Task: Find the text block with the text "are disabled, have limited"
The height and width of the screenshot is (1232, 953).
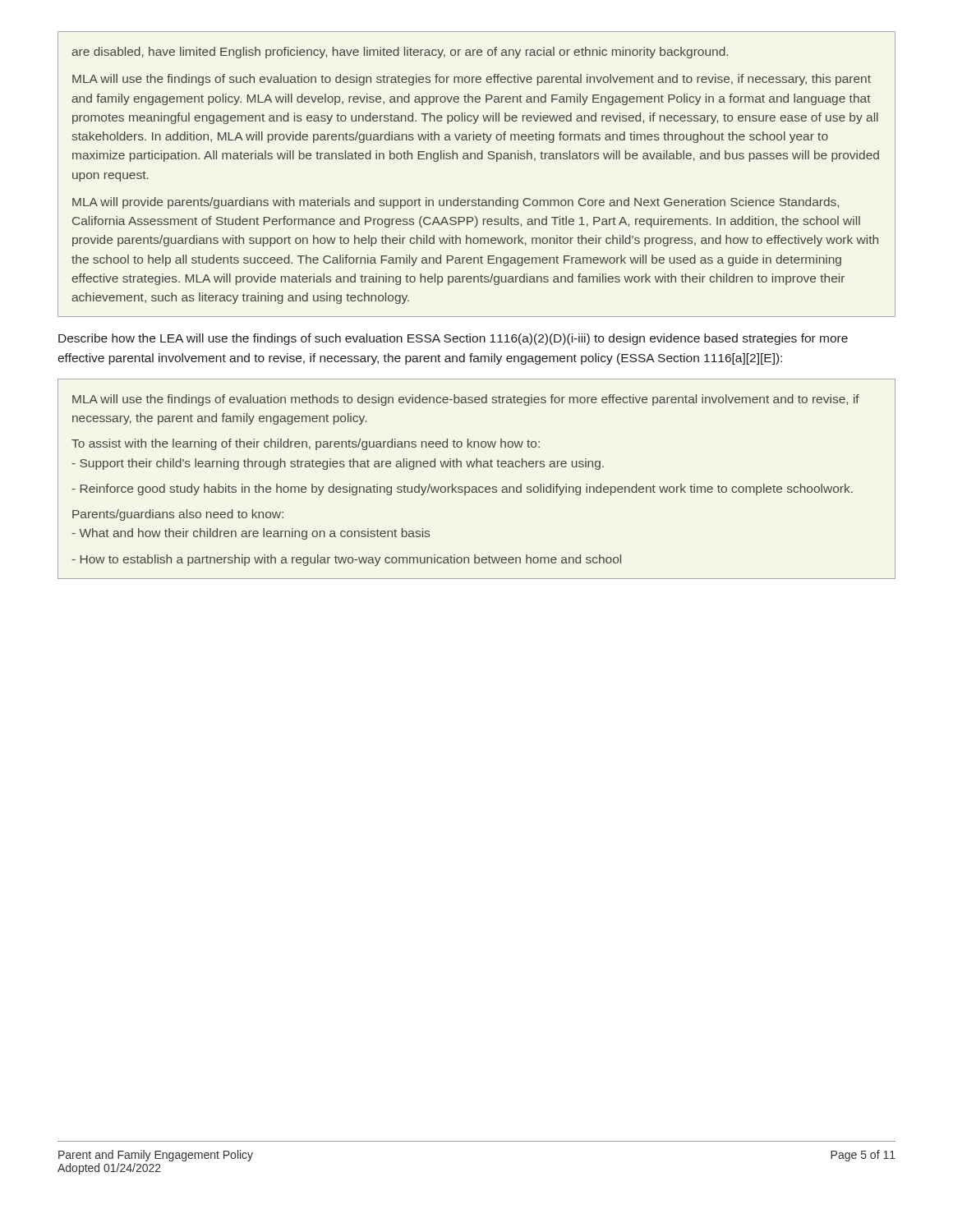Action: click(x=400, y=53)
